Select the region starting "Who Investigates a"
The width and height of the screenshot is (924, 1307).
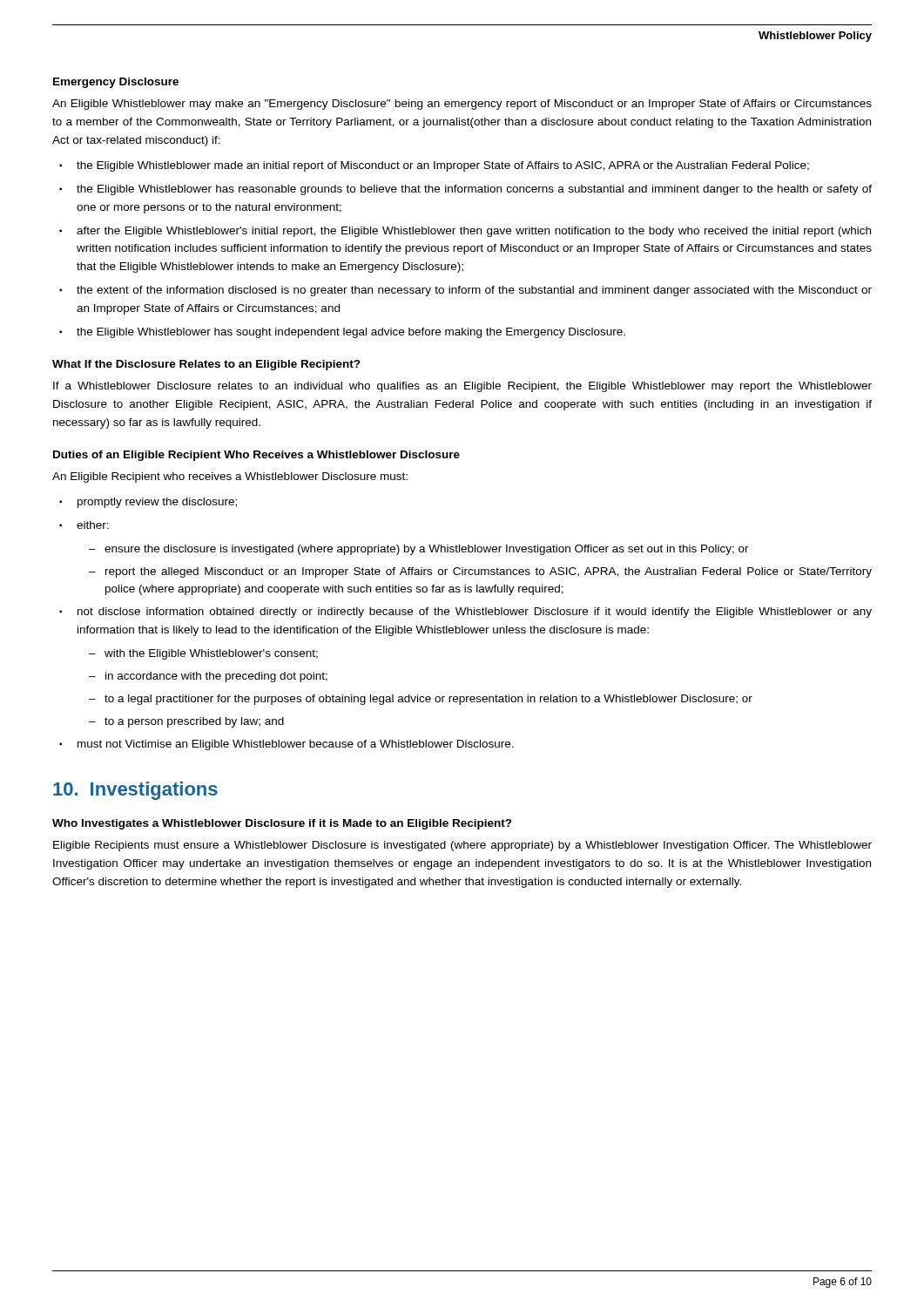point(282,823)
